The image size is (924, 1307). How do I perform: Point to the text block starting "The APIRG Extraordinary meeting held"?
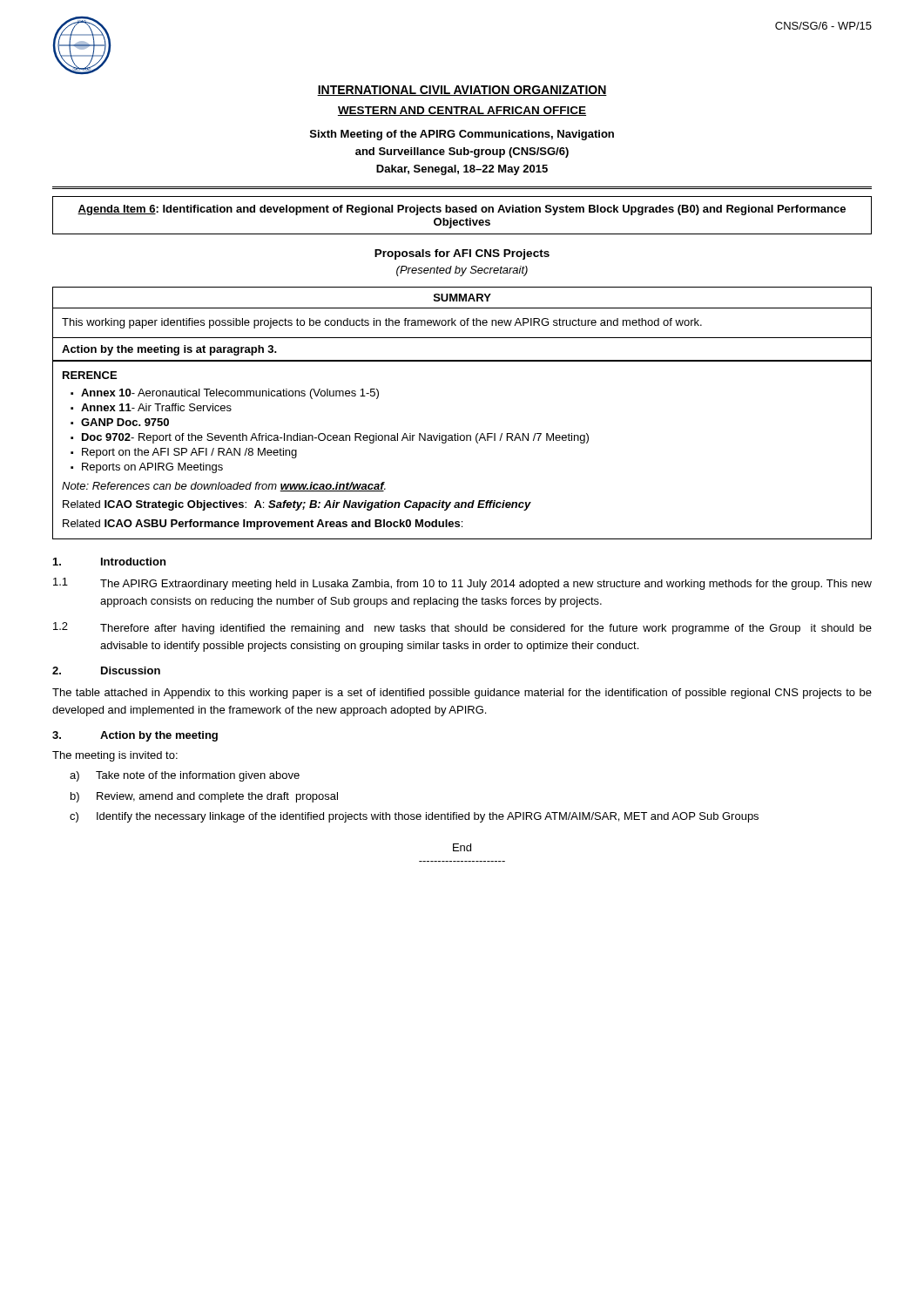[486, 592]
